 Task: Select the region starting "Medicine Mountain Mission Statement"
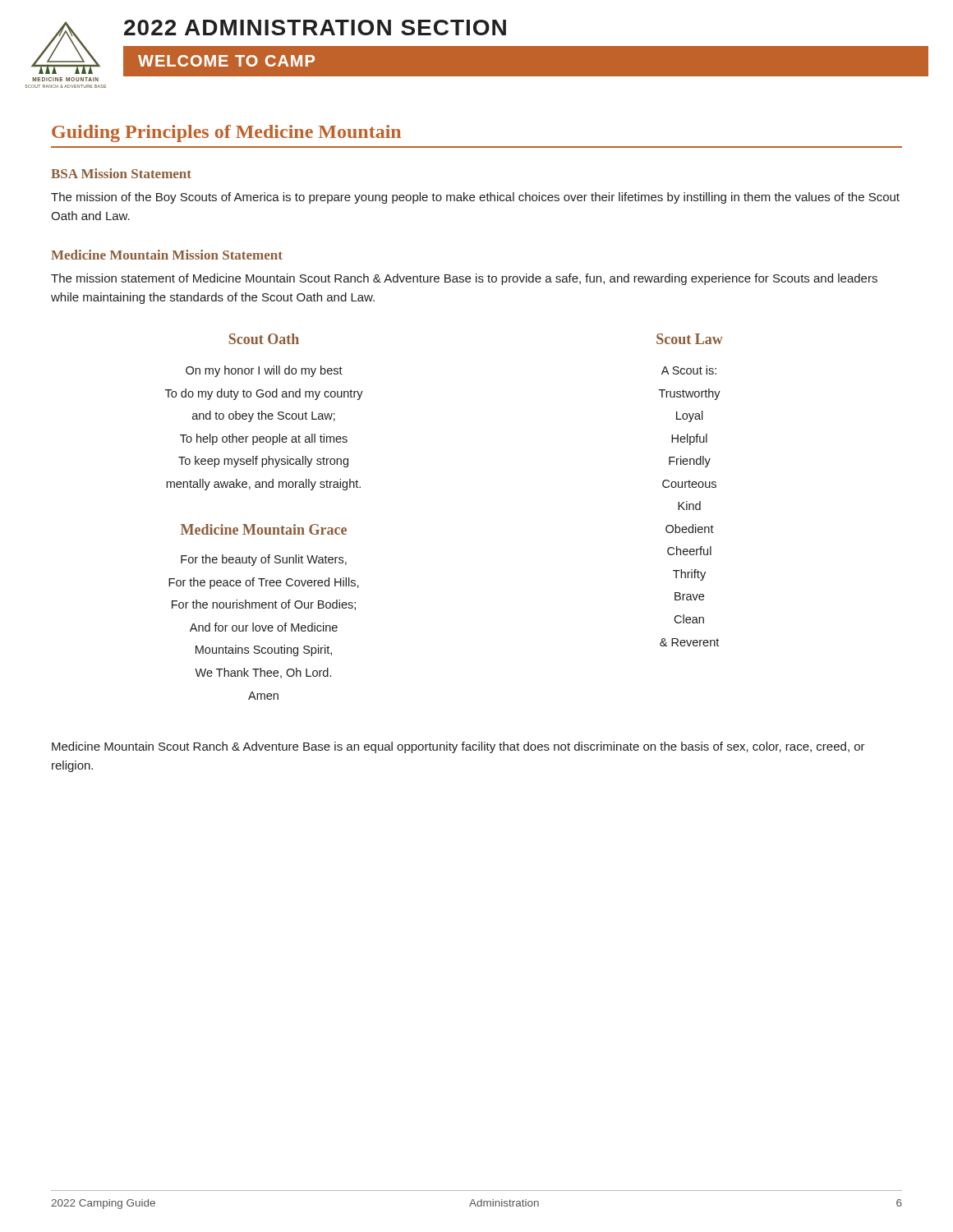[x=167, y=255]
